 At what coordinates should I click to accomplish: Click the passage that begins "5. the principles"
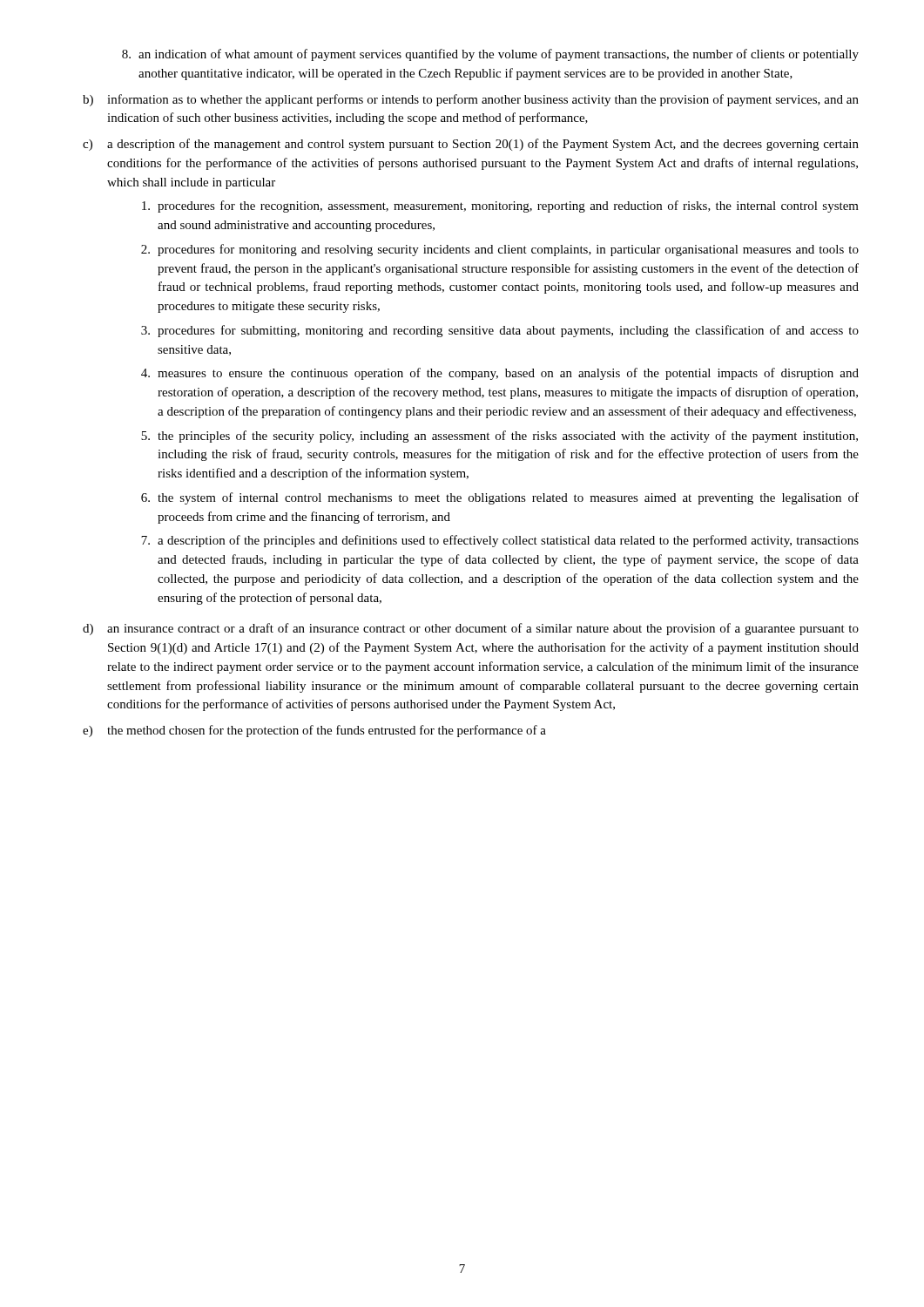coord(483,455)
